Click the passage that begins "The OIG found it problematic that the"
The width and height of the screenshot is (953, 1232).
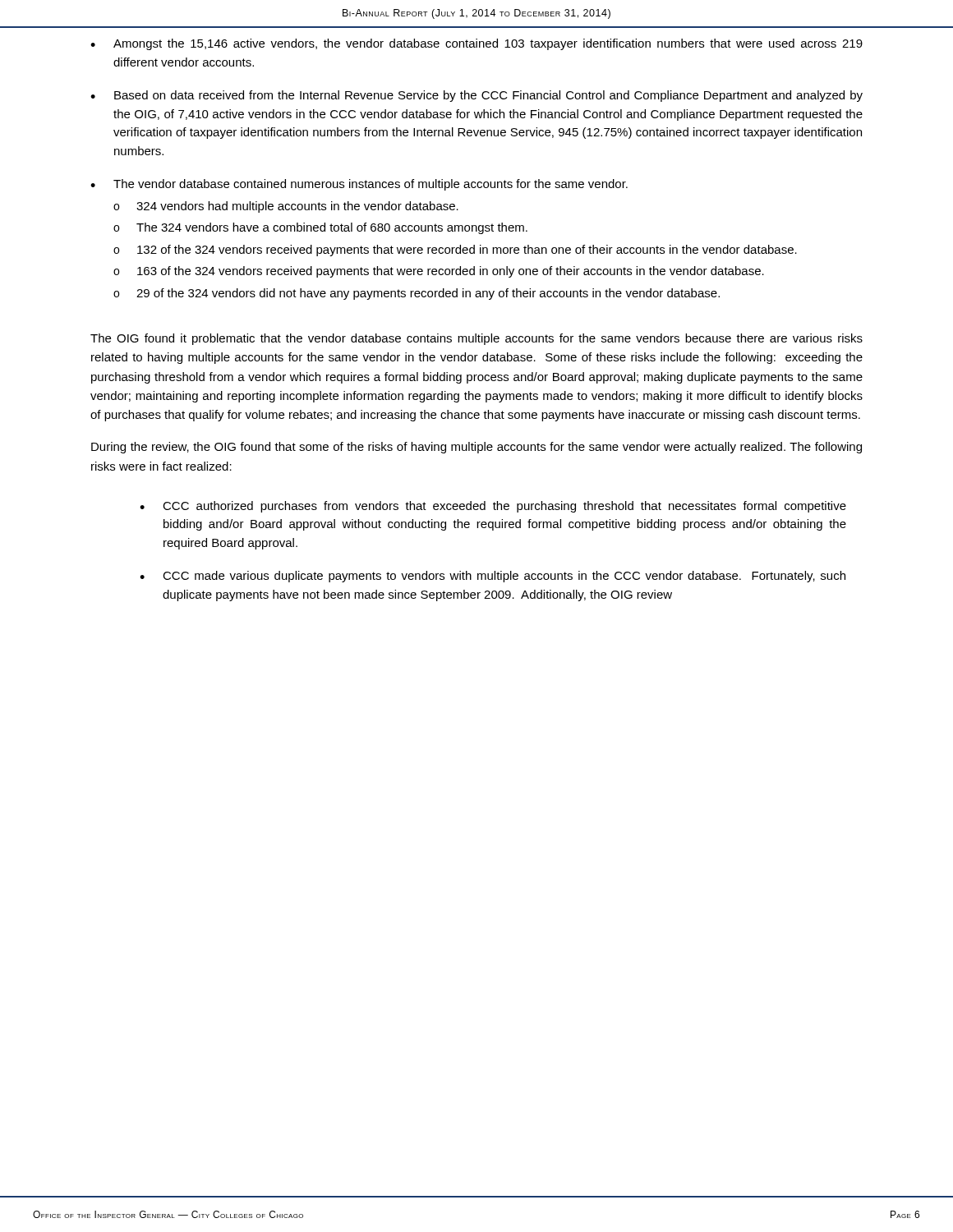(x=476, y=376)
